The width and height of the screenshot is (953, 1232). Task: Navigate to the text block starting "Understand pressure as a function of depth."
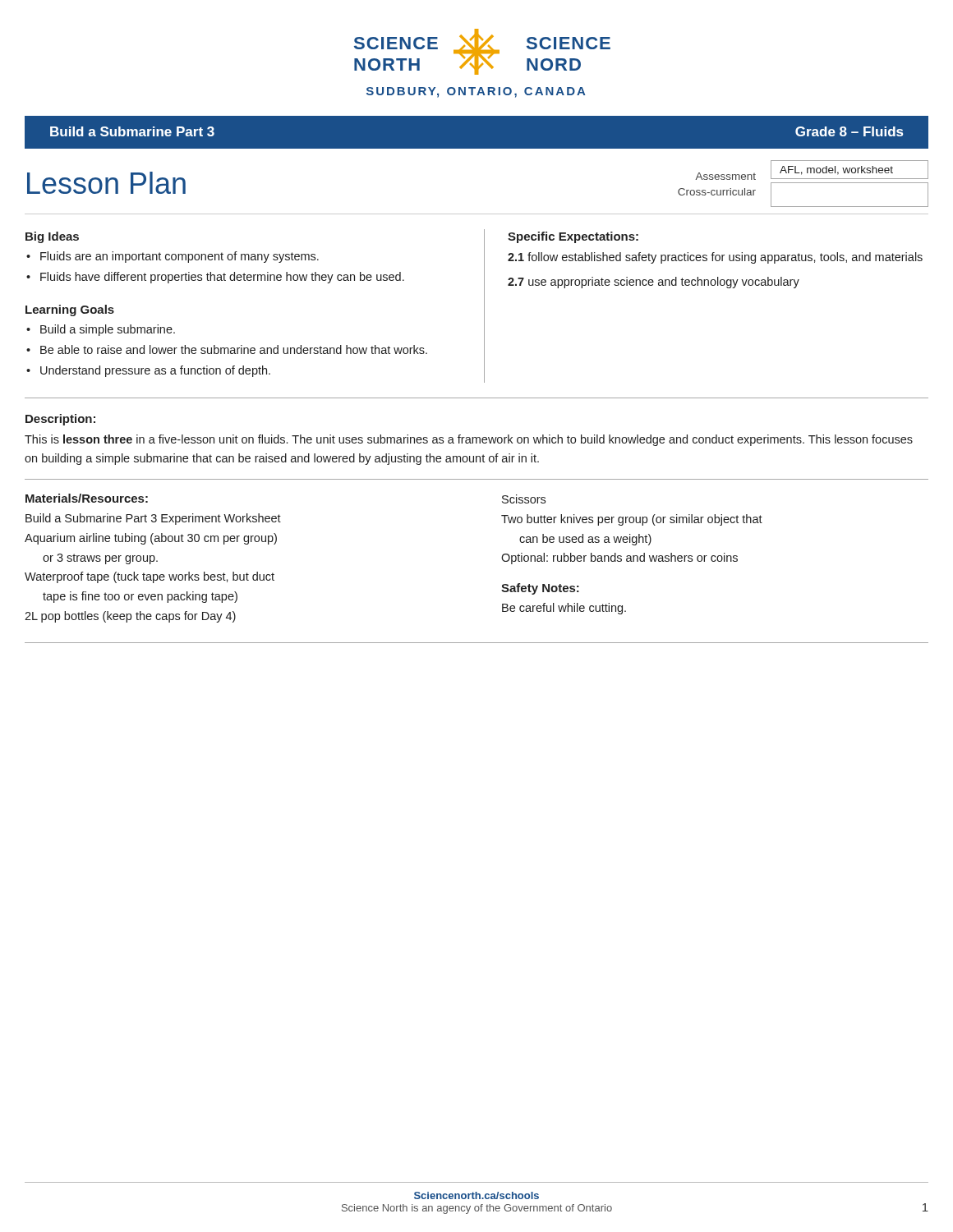155,370
